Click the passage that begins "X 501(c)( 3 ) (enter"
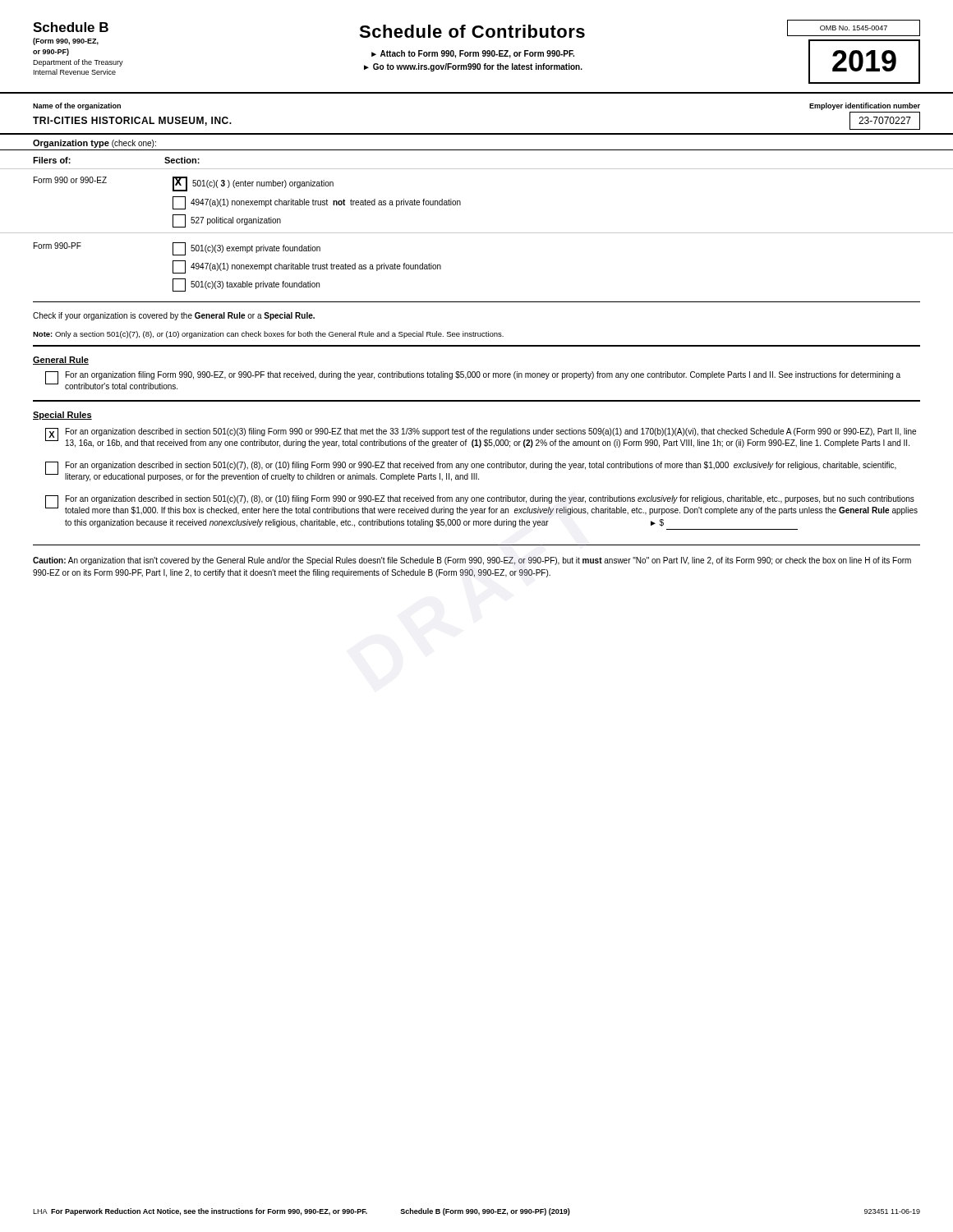 pos(253,184)
